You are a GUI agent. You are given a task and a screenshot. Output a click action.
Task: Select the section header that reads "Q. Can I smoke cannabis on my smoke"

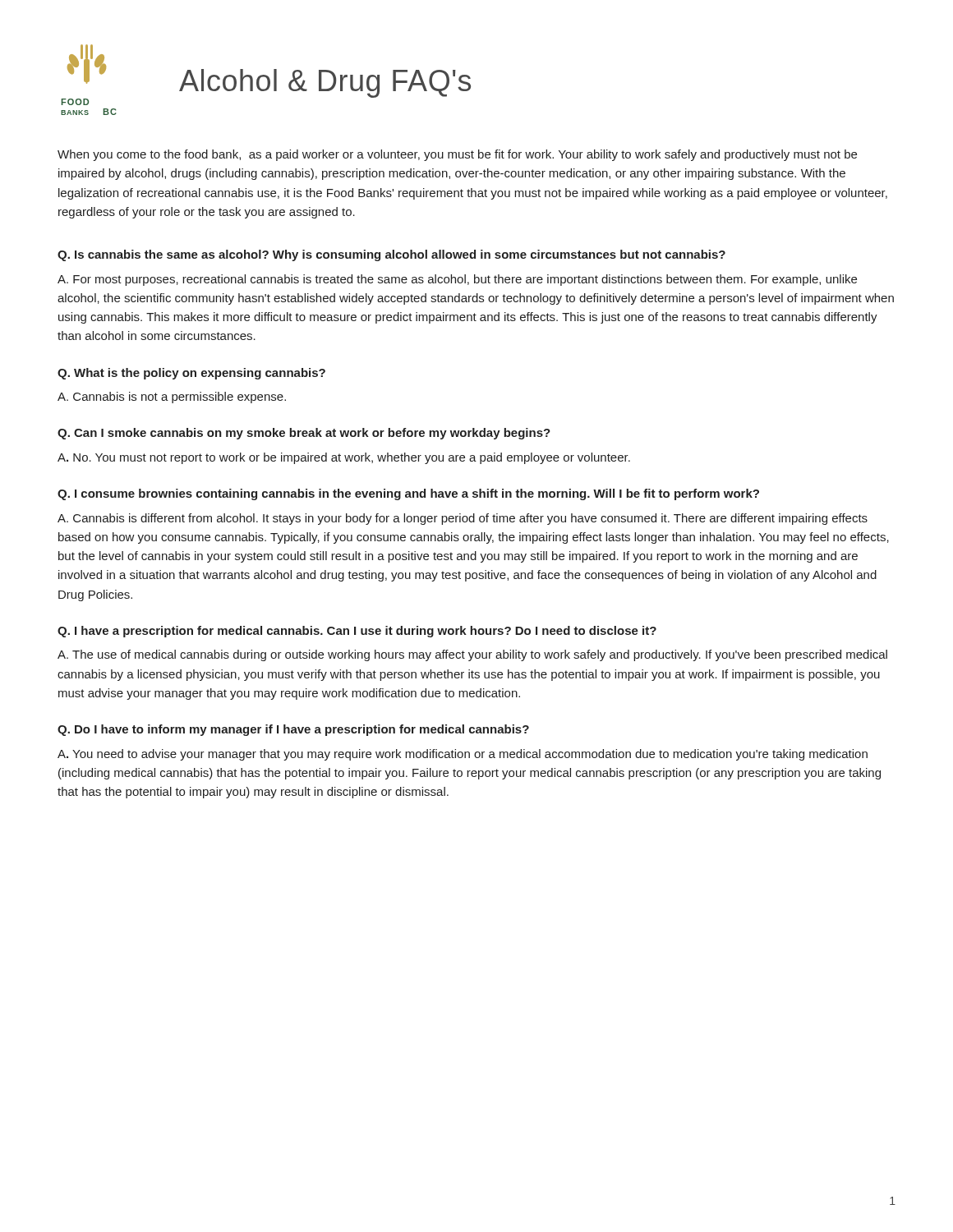tap(304, 433)
